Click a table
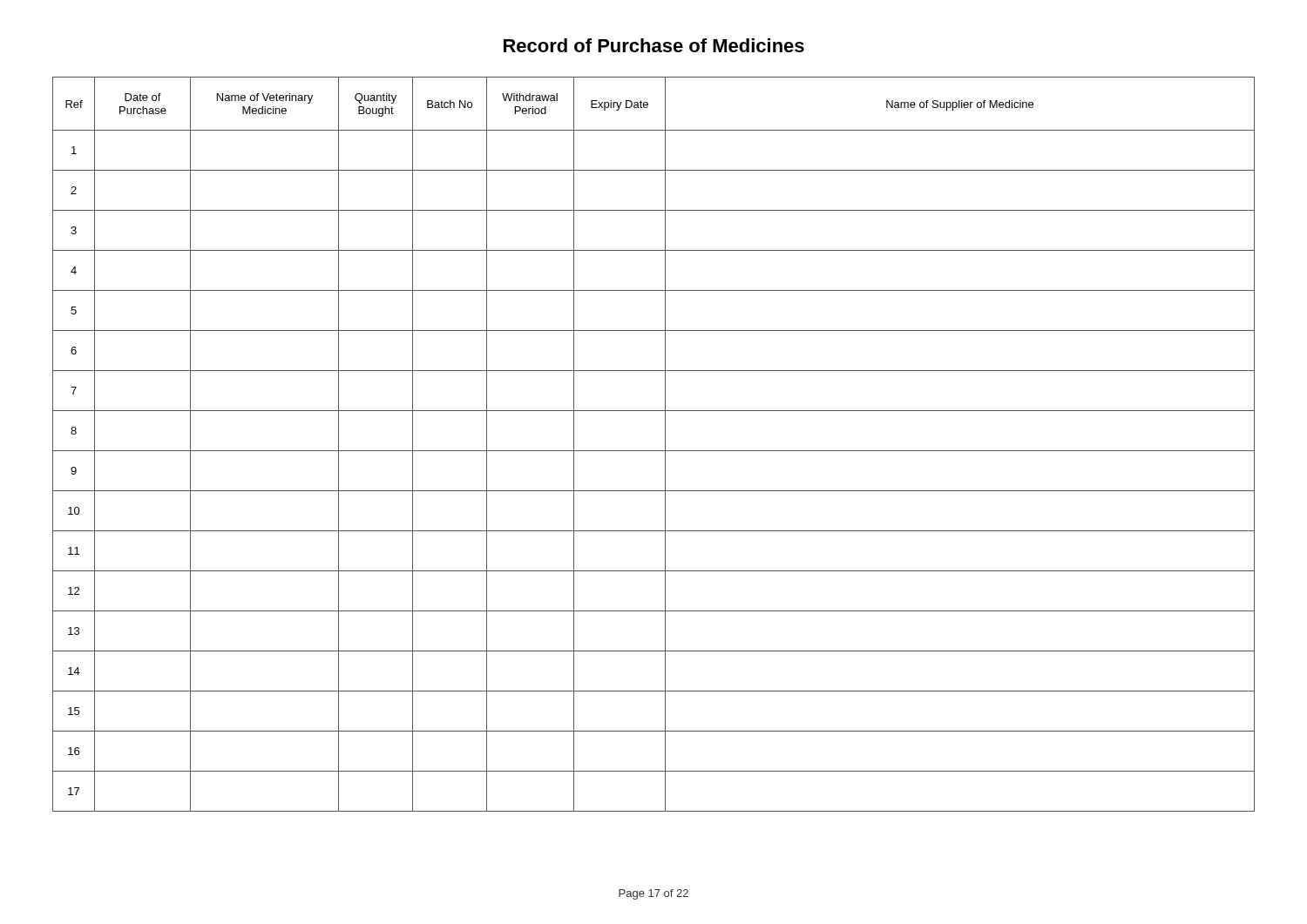This screenshot has height=924, width=1307. coord(654,444)
